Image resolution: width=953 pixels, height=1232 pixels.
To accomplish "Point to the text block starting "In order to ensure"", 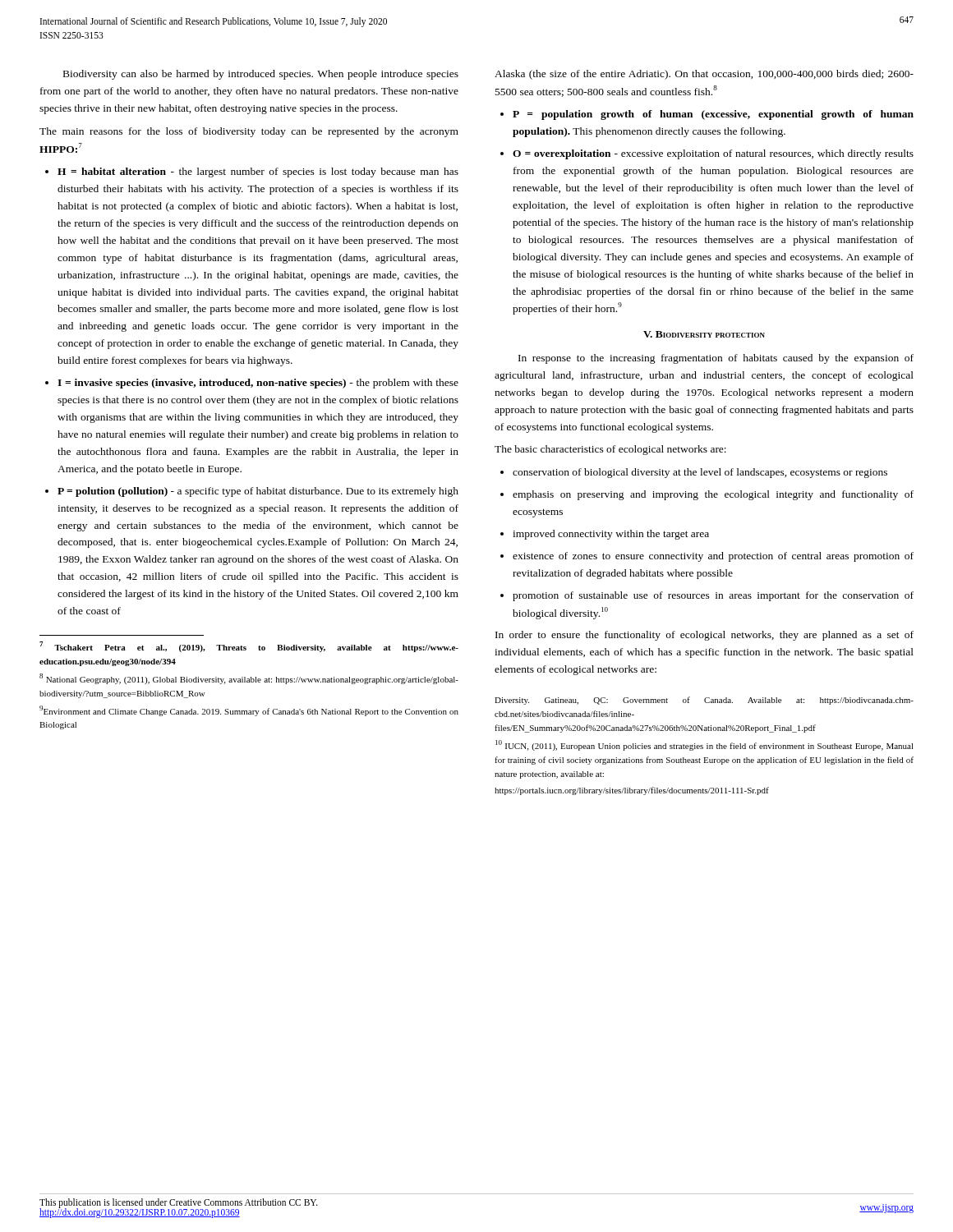I will [x=704, y=653].
